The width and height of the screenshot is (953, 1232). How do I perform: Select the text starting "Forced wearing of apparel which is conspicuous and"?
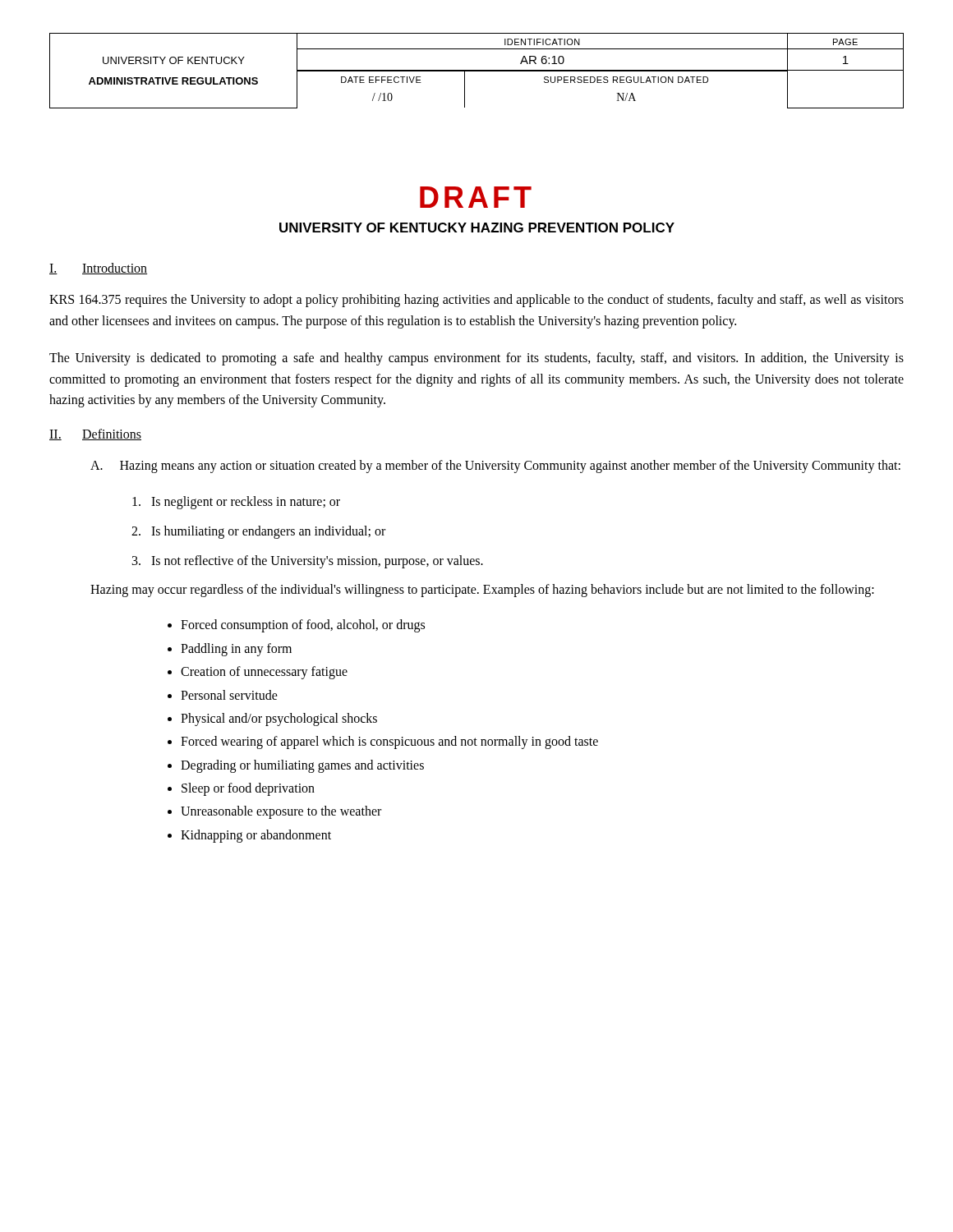(390, 741)
